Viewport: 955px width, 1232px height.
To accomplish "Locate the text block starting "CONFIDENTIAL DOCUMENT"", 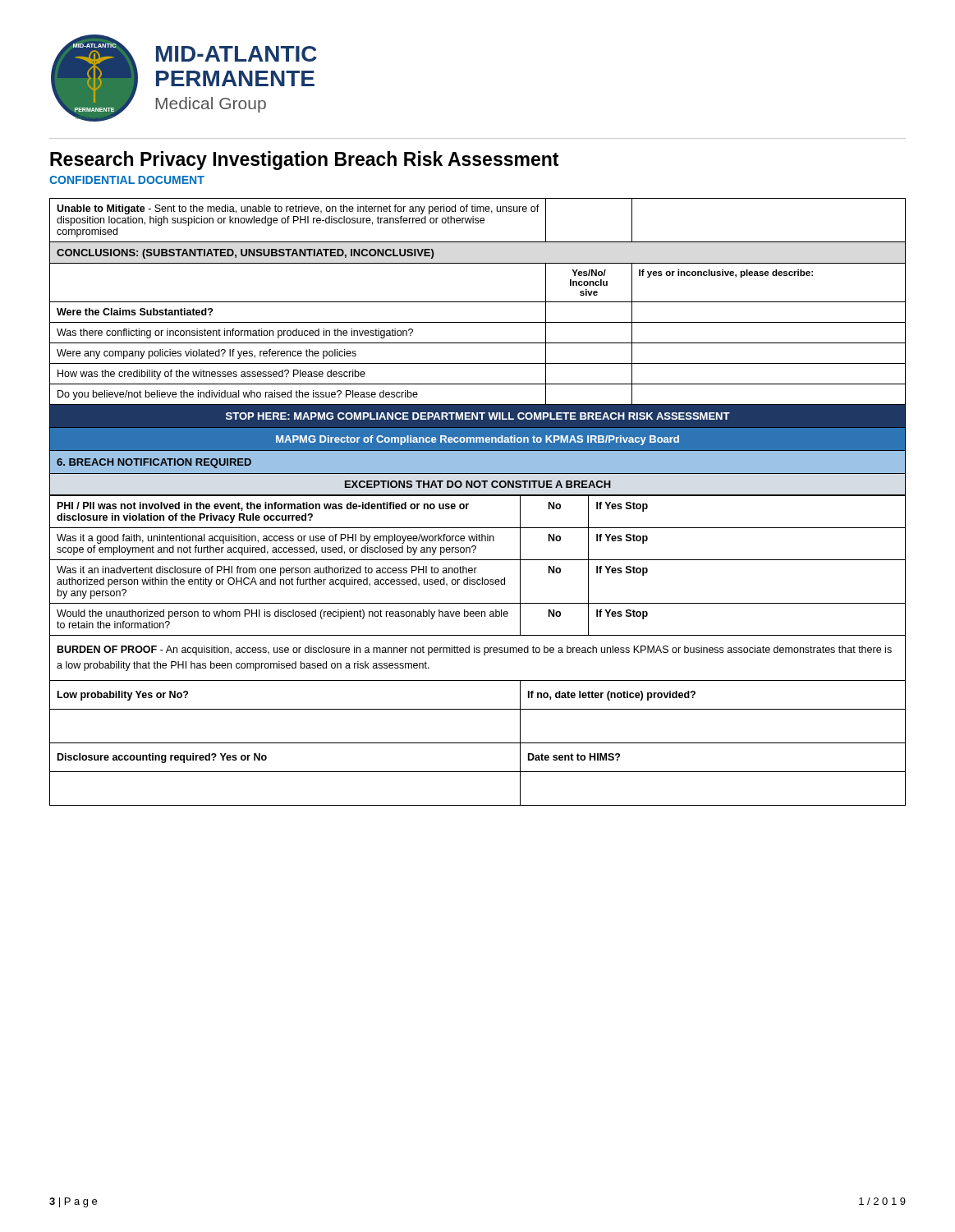I will tap(127, 180).
